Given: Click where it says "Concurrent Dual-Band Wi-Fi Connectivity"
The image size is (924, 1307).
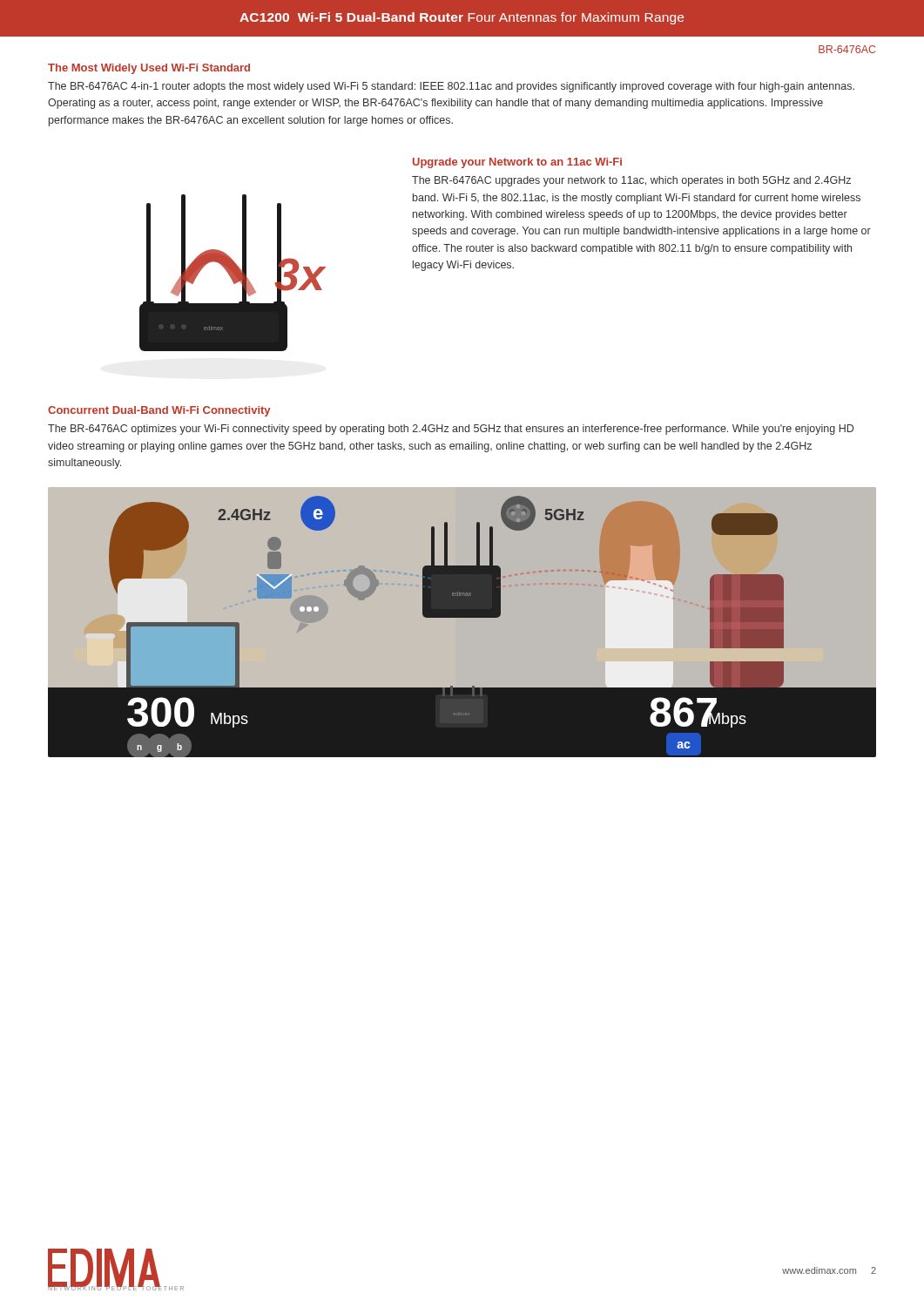Looking at the screenshot, I should (159, 410).
